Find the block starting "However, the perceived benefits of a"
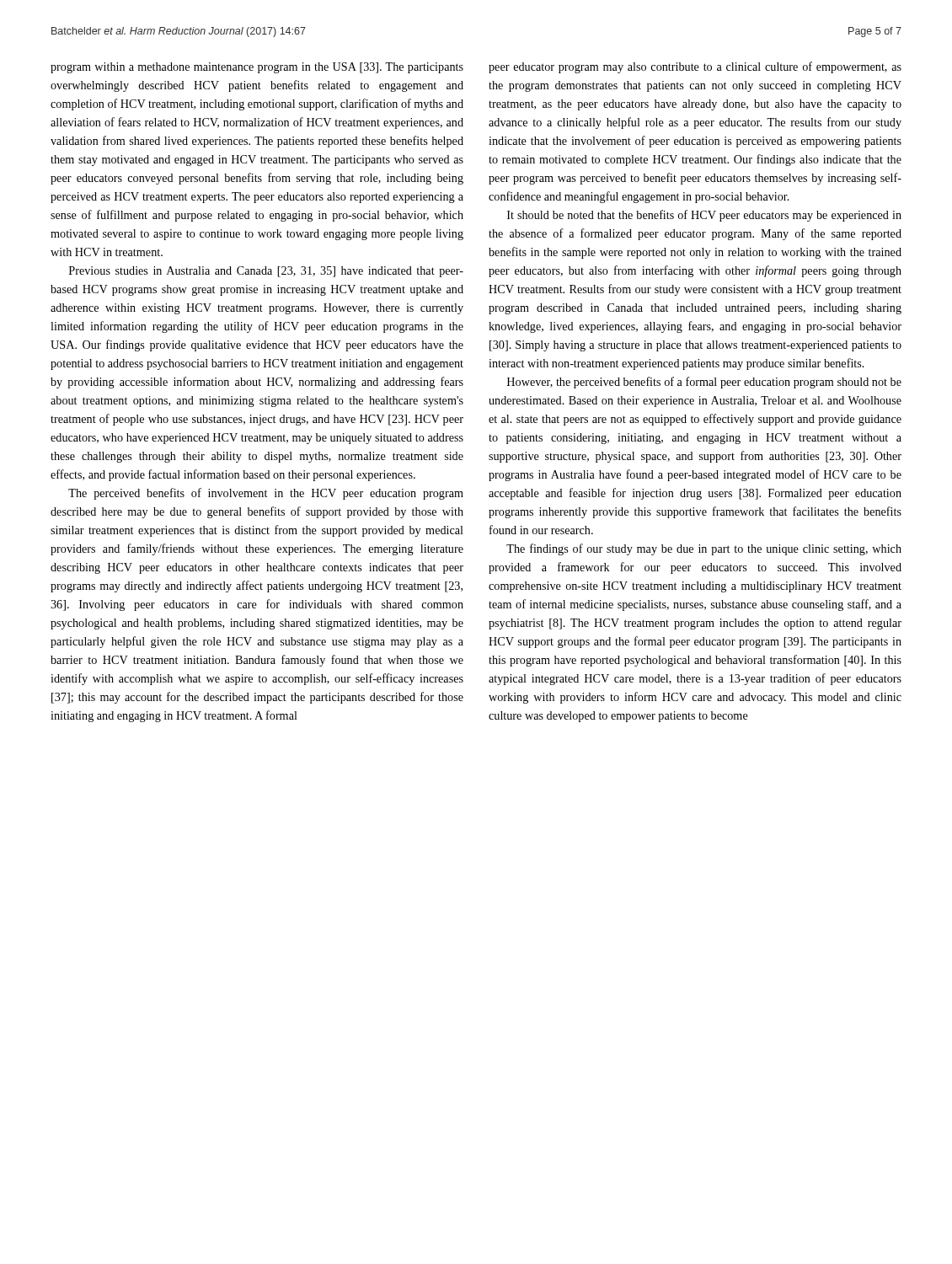This screenshot has width=952, height=1264. 695,456
